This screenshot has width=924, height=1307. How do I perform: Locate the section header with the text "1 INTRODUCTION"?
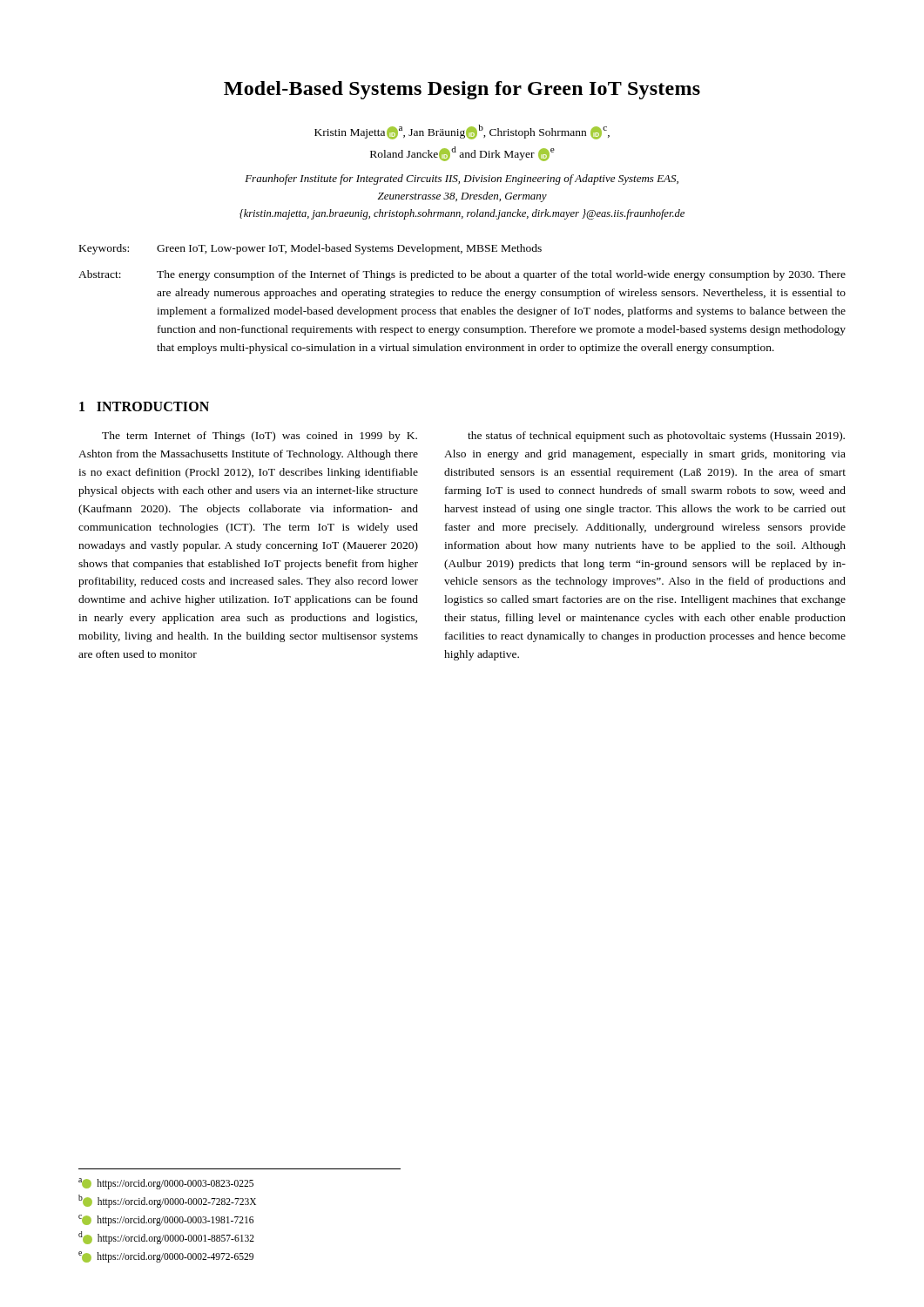click(144, 407)
